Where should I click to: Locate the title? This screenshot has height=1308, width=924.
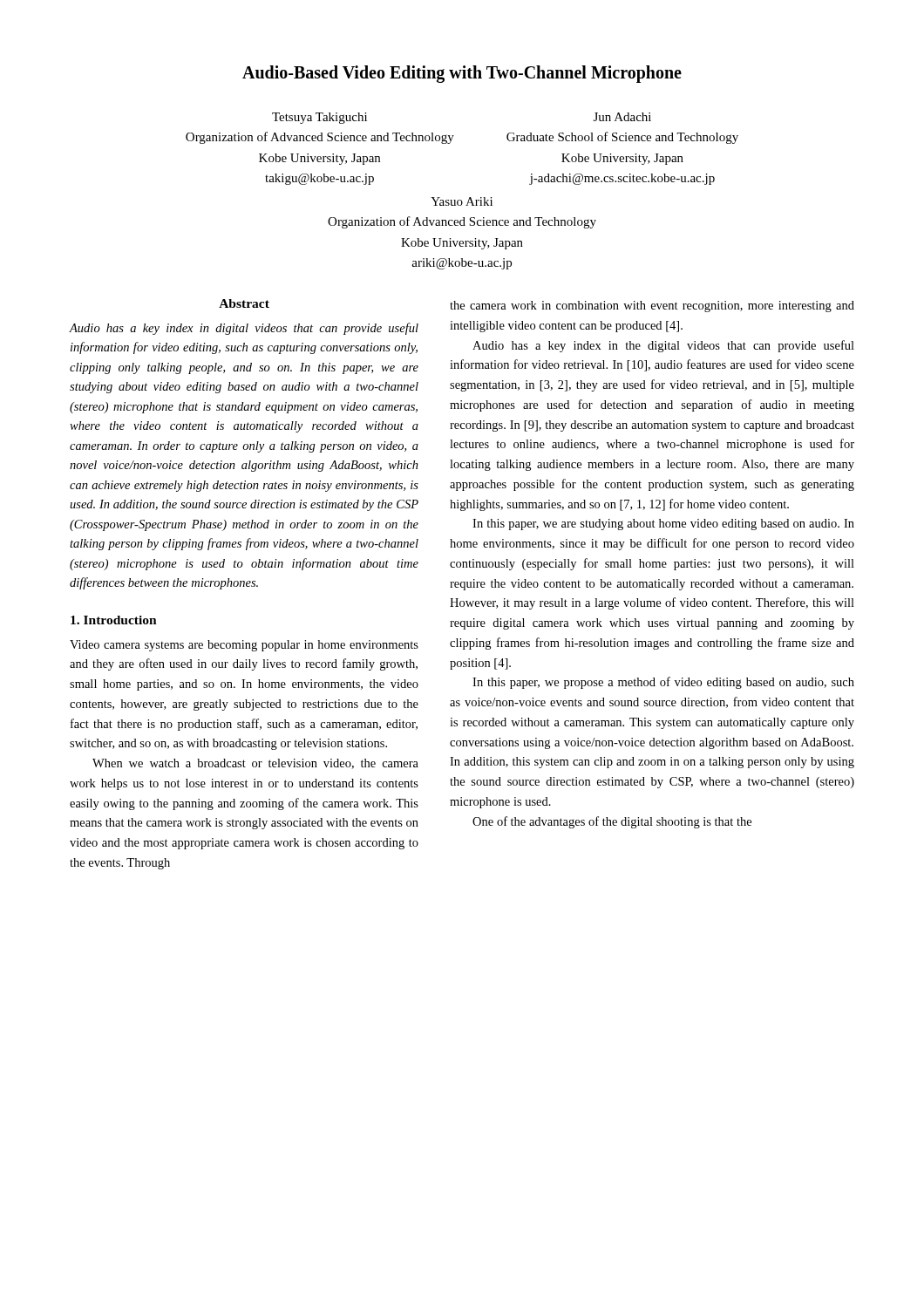[462, 72]
